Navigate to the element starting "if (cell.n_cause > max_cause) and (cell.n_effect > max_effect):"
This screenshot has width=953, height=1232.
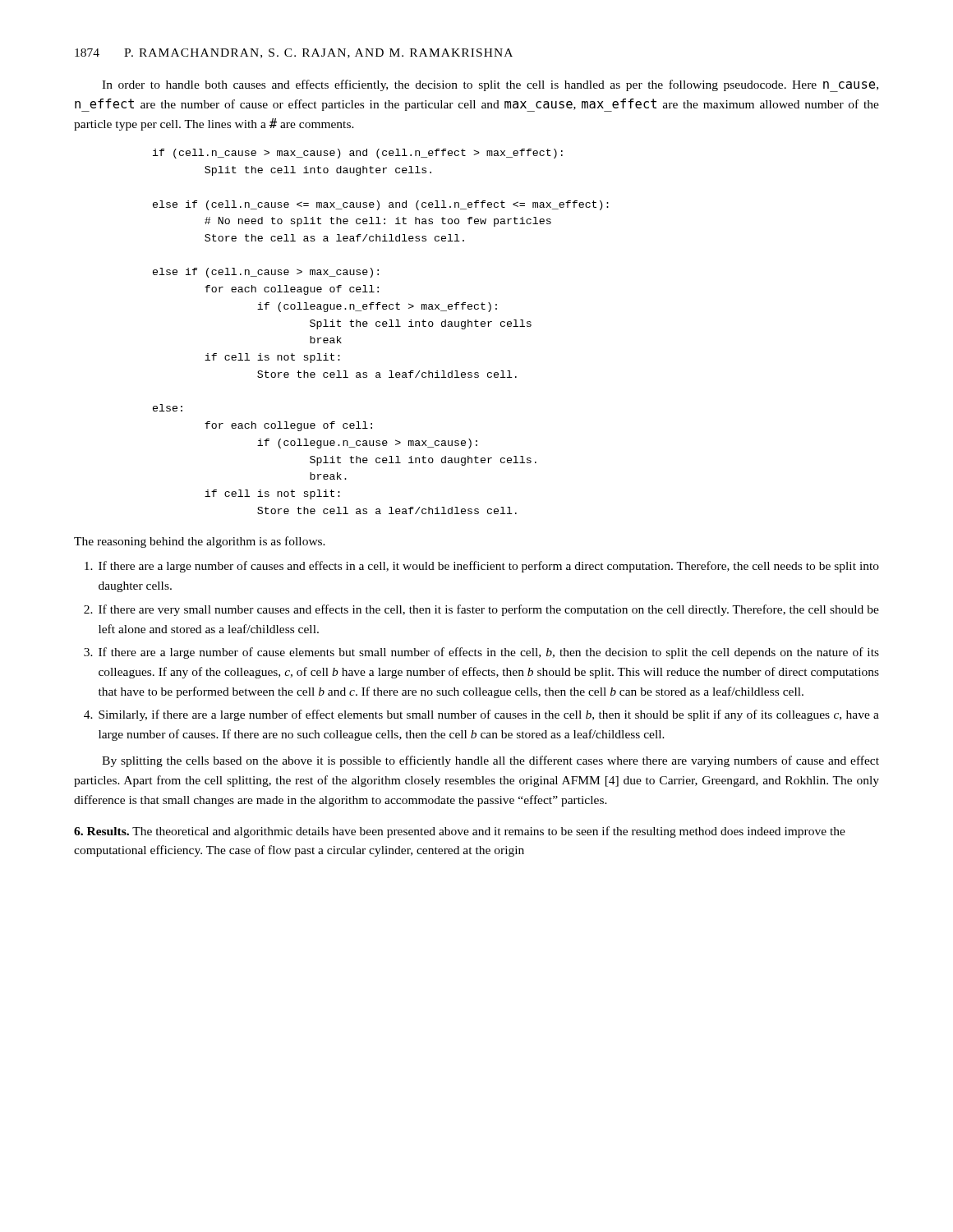[516, 333]
